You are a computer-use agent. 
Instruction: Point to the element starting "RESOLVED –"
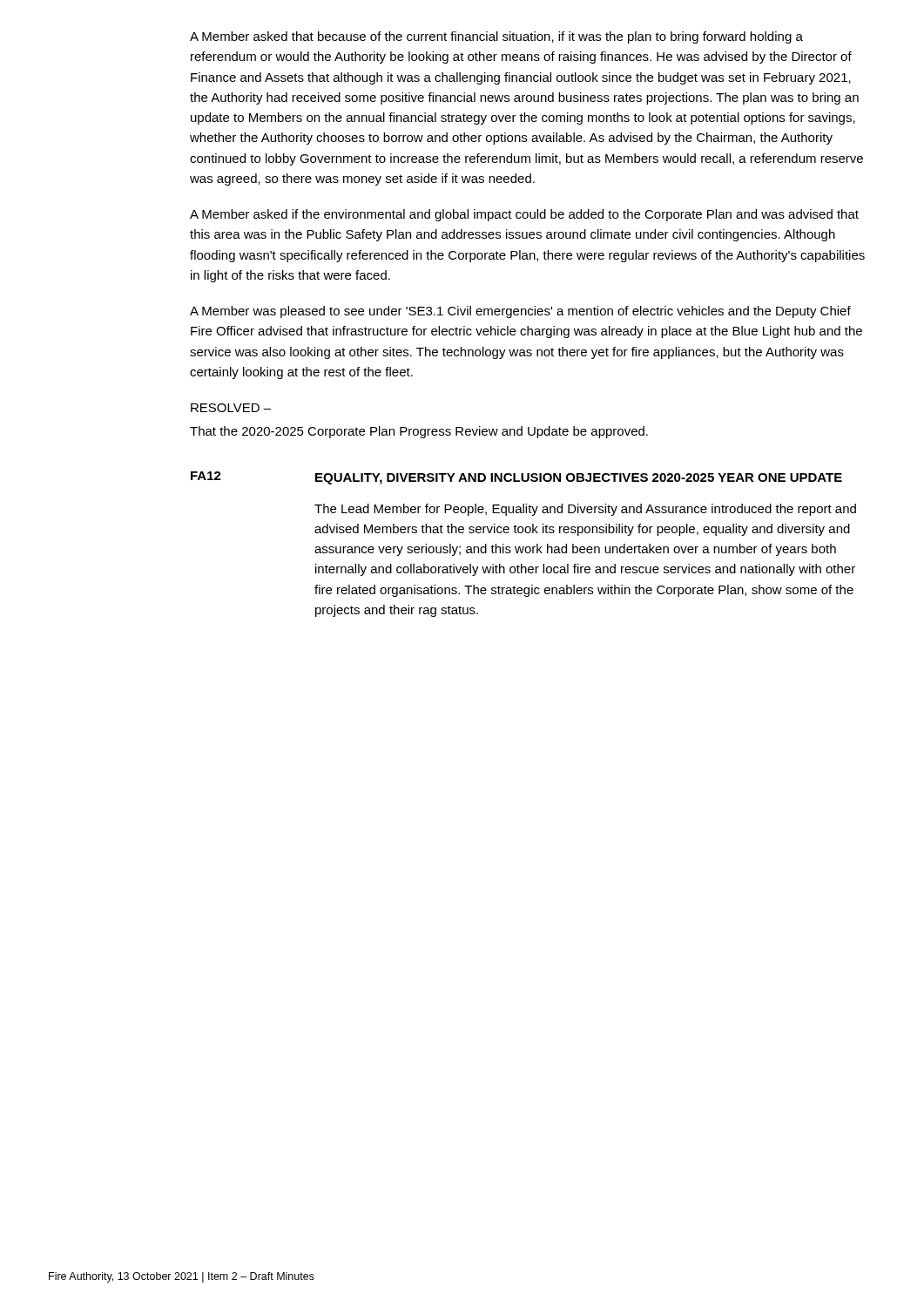click(230, 407)
